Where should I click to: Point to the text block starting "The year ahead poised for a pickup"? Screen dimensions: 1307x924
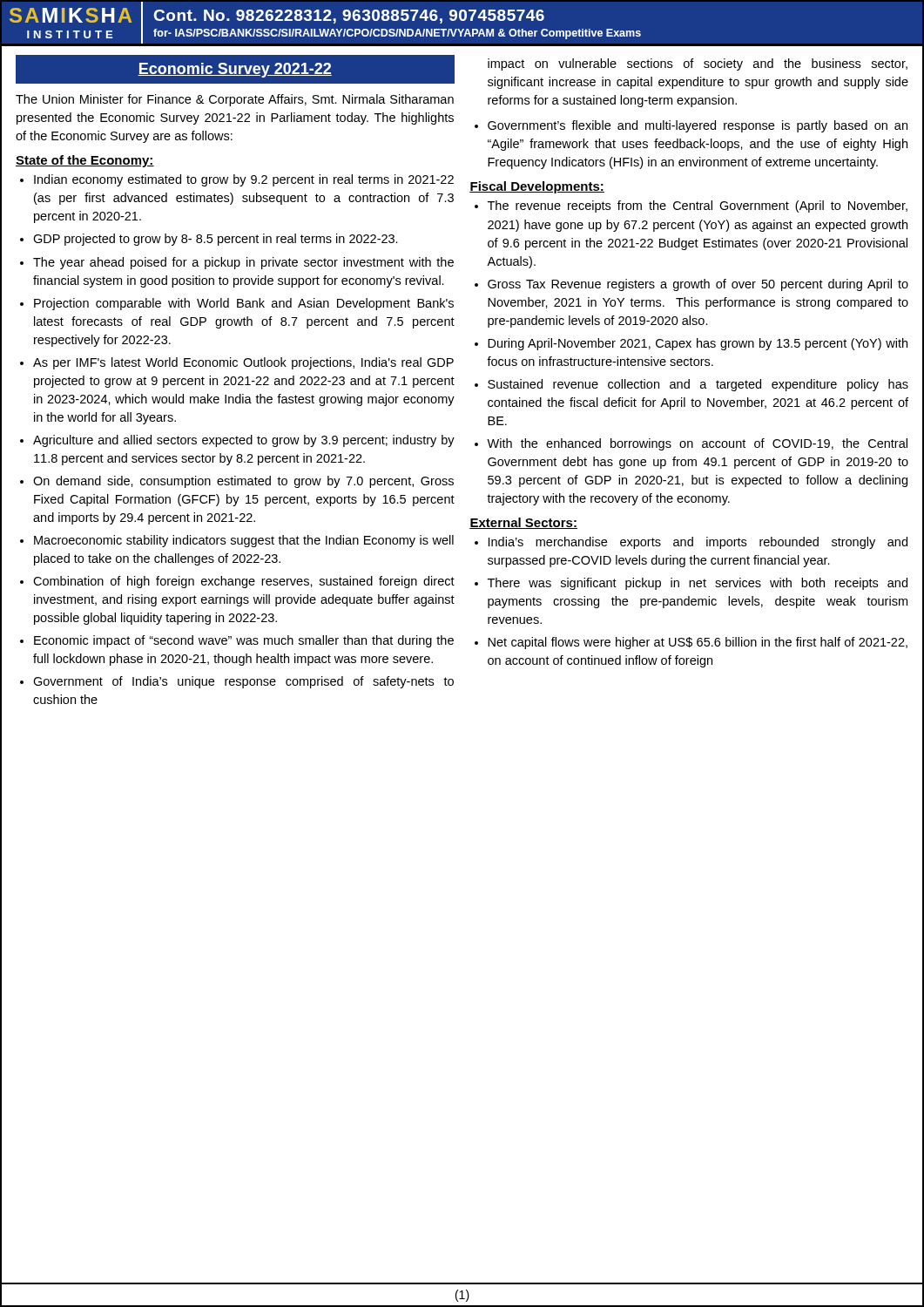click(x=244, y=271)
